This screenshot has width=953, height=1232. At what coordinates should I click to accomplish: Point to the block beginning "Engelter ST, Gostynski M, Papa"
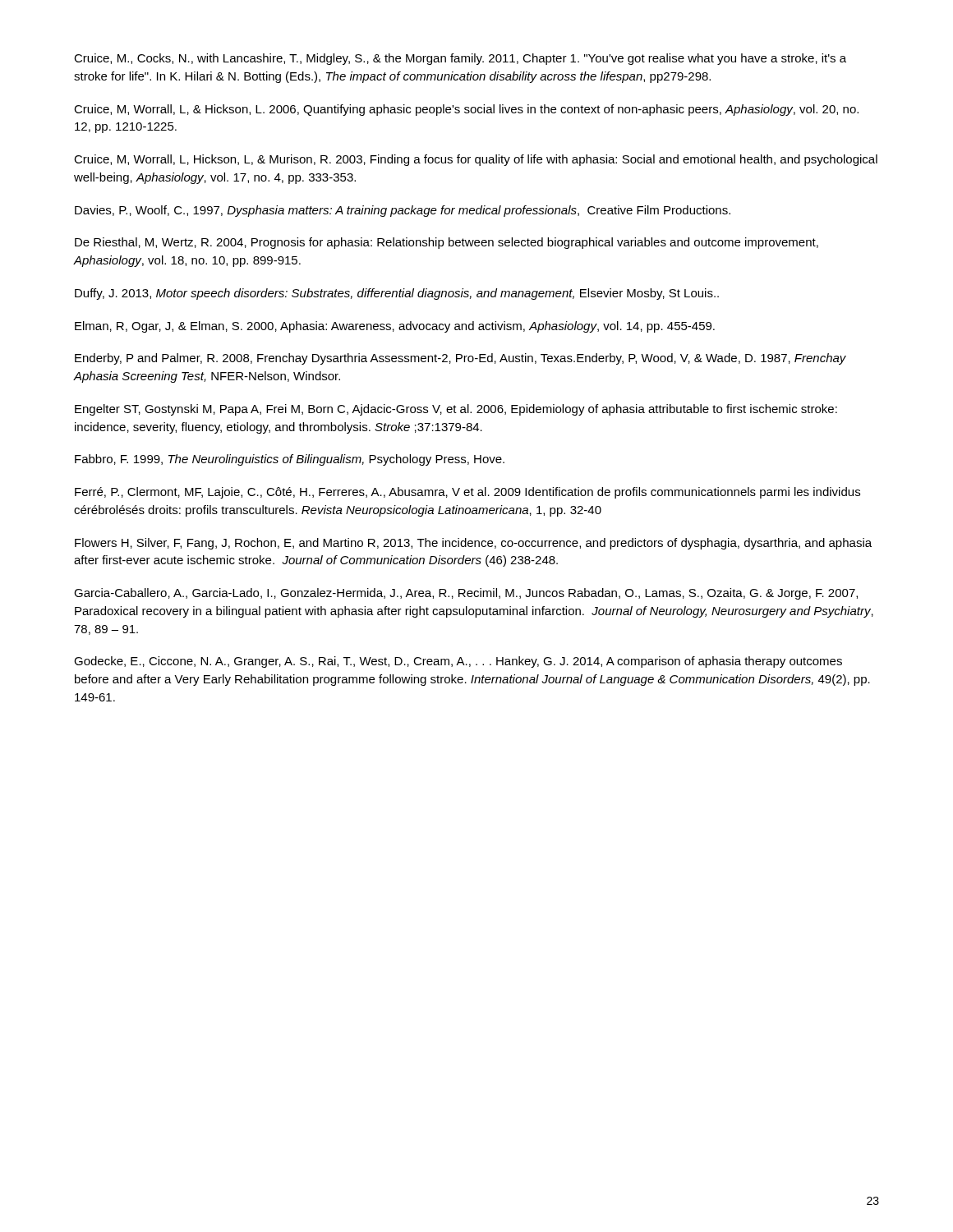click(456, 417)
